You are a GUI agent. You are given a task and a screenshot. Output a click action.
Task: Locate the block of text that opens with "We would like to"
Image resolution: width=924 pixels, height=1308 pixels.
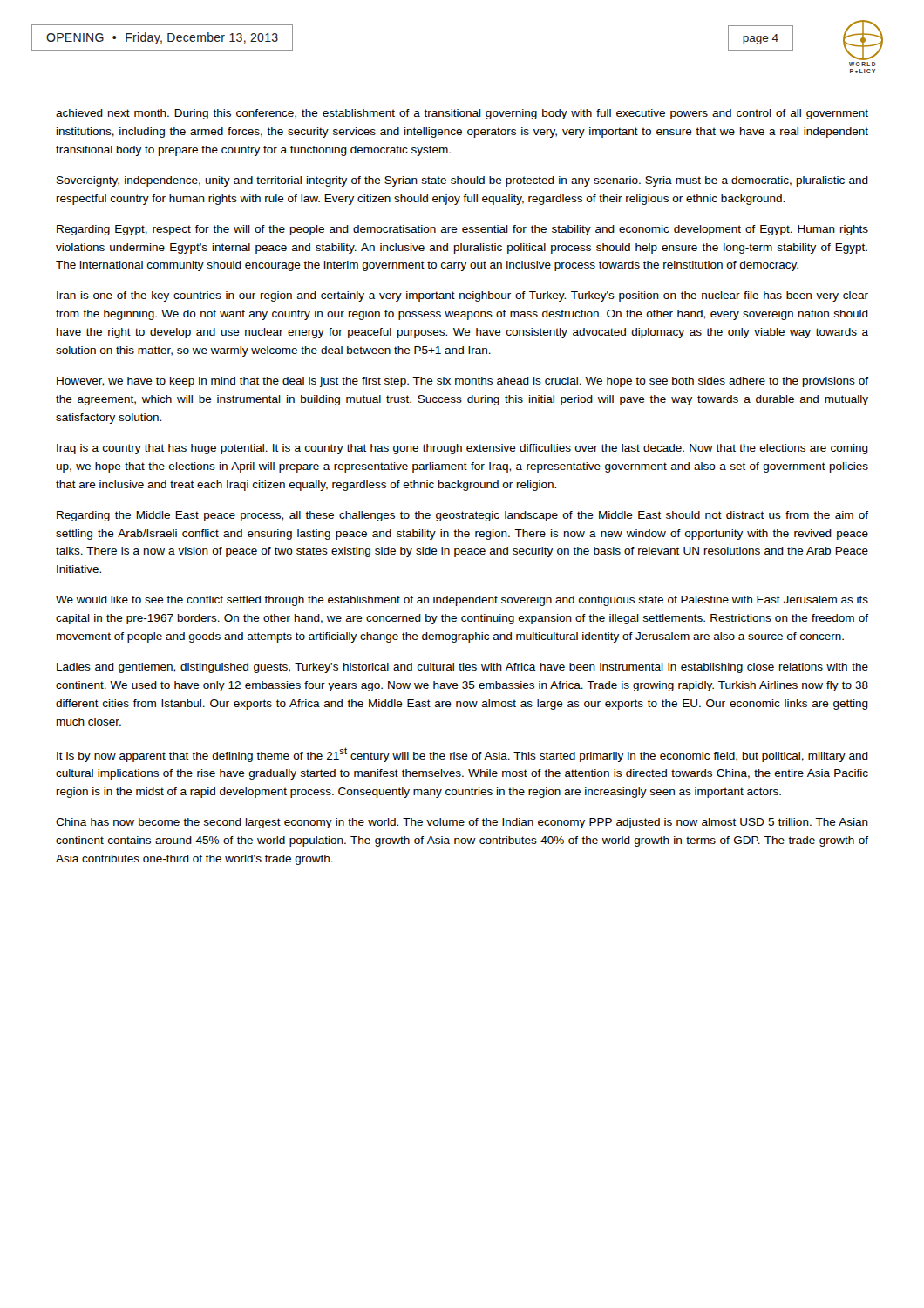[462, 619]
